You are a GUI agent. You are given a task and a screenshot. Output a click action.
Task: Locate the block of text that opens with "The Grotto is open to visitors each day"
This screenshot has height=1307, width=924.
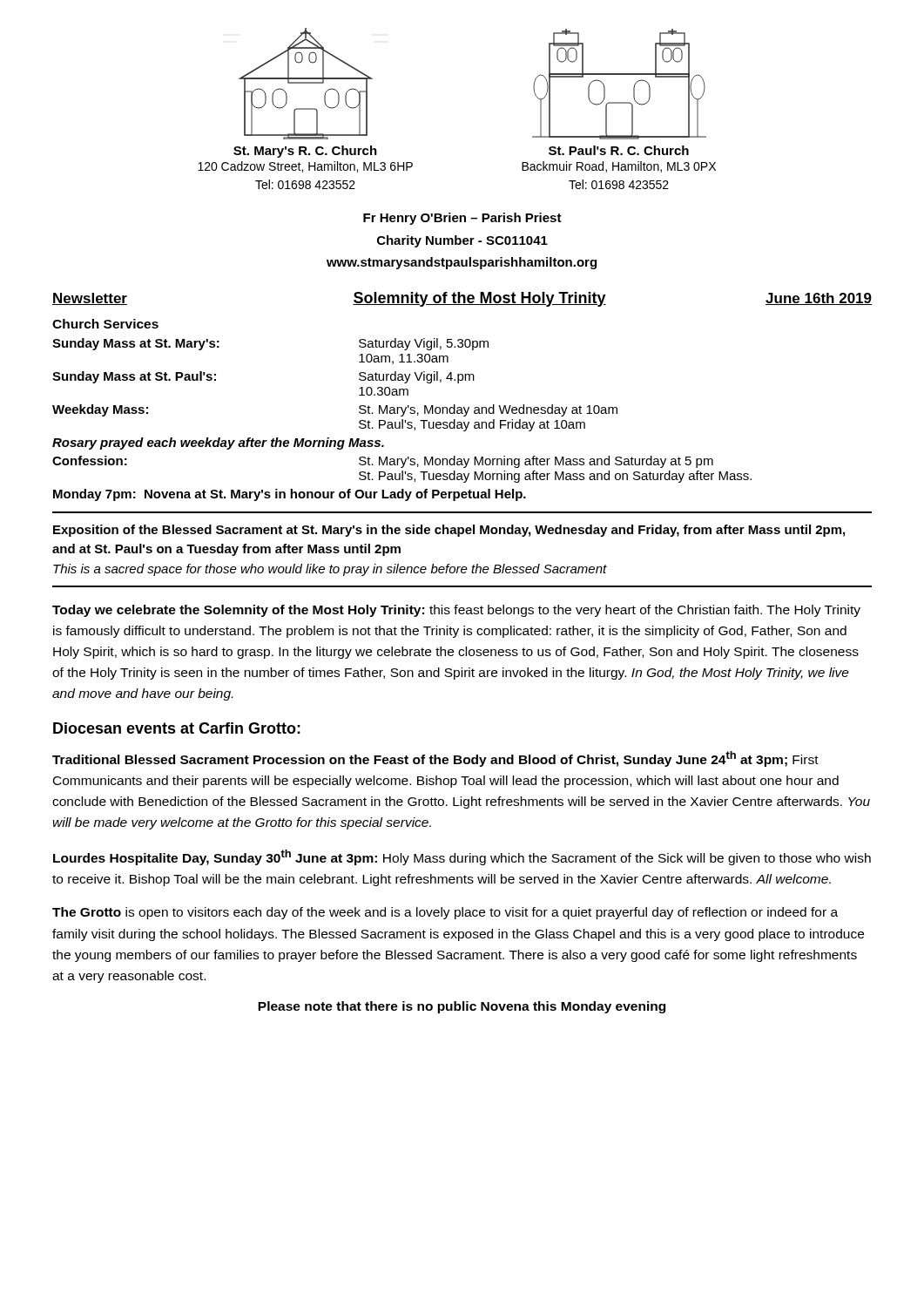458,944
